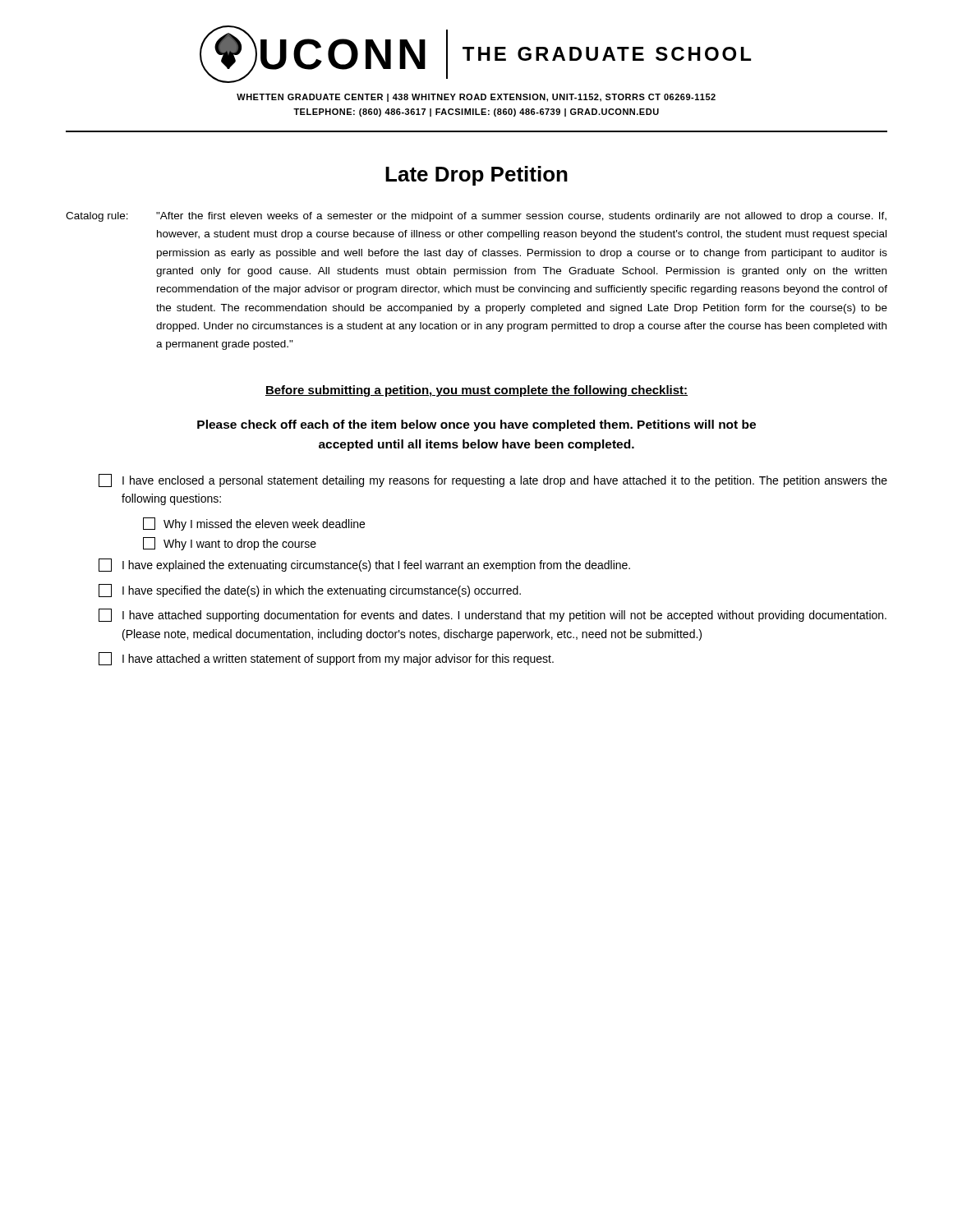Navigate to the text starting "Why I missed the eleven week"
953x1232 pixels.
click(x=254, y=524)
